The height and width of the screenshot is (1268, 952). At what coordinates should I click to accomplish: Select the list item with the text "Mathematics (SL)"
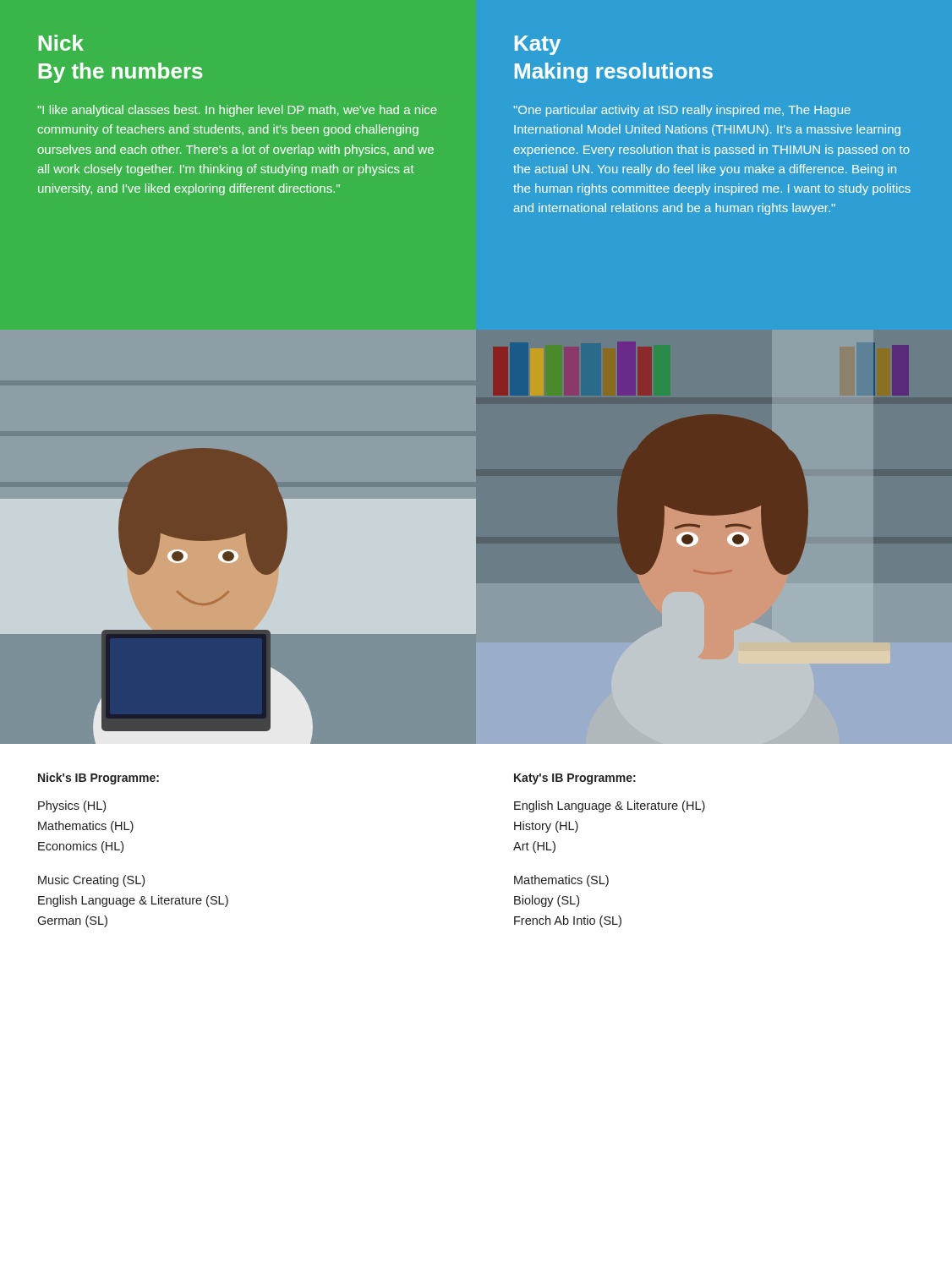561,881
